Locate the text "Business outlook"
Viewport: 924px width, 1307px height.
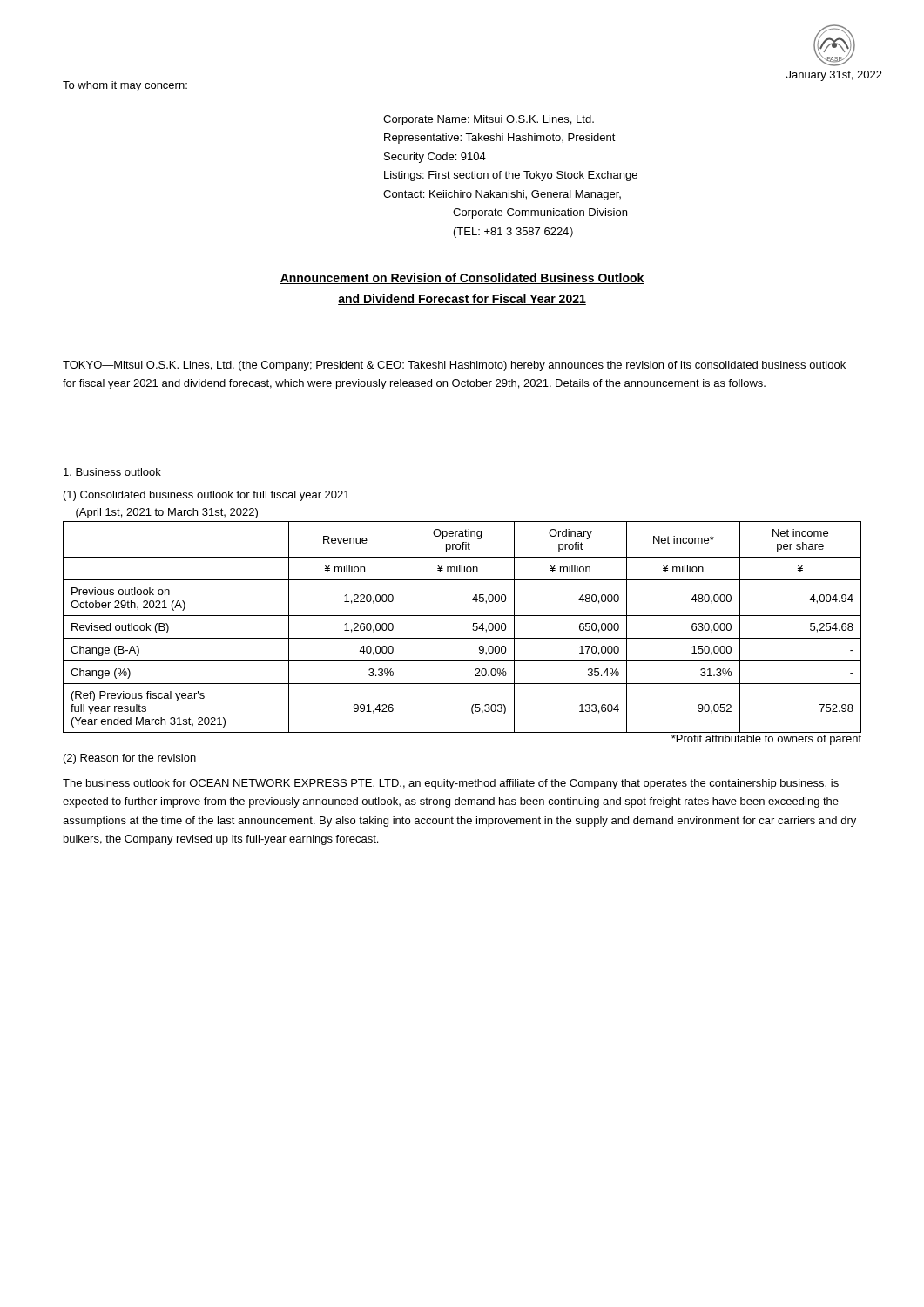pos(112,472)
